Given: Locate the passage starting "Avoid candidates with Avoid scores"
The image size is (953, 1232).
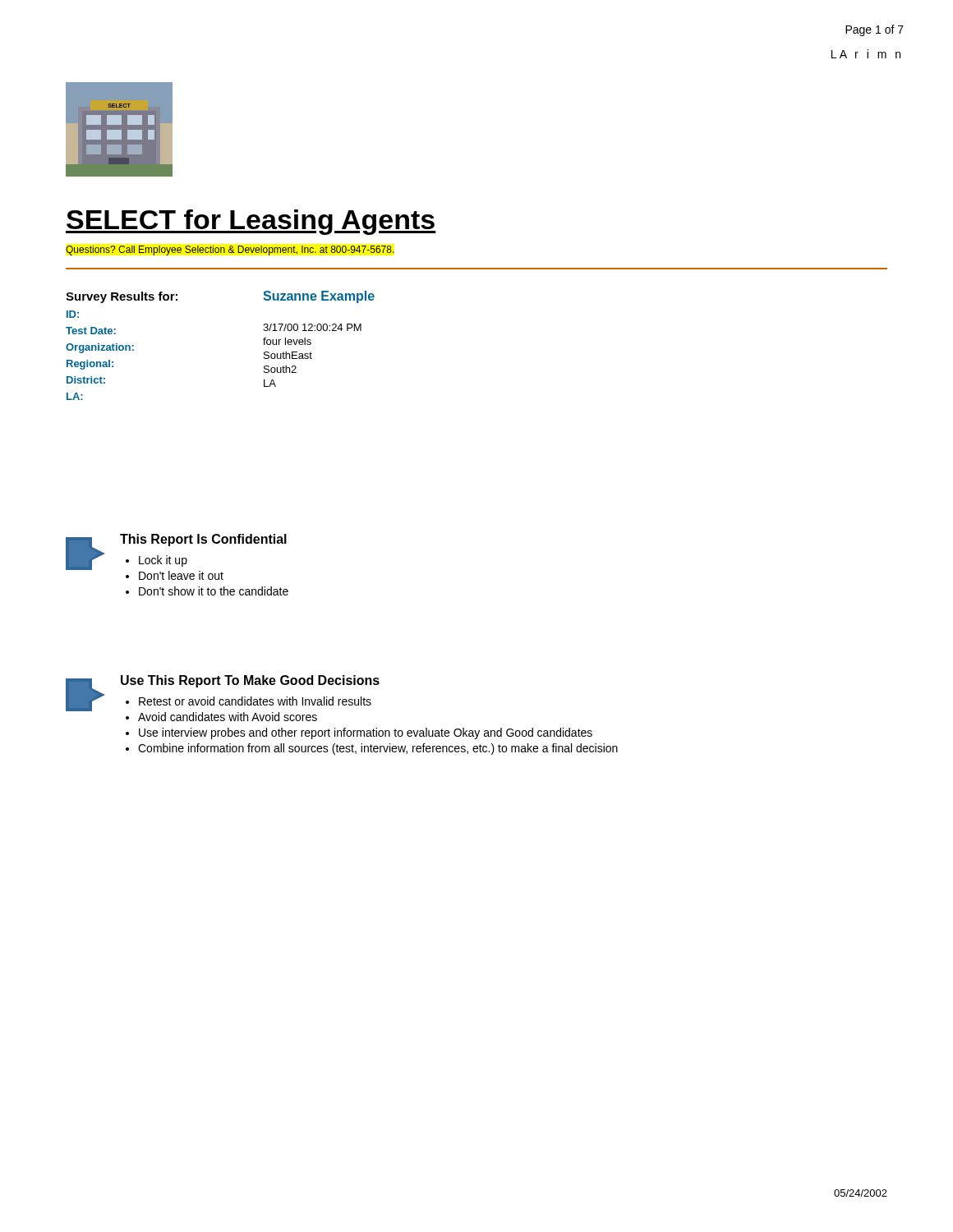Looking at the screenshot, I should click(228, 717).
